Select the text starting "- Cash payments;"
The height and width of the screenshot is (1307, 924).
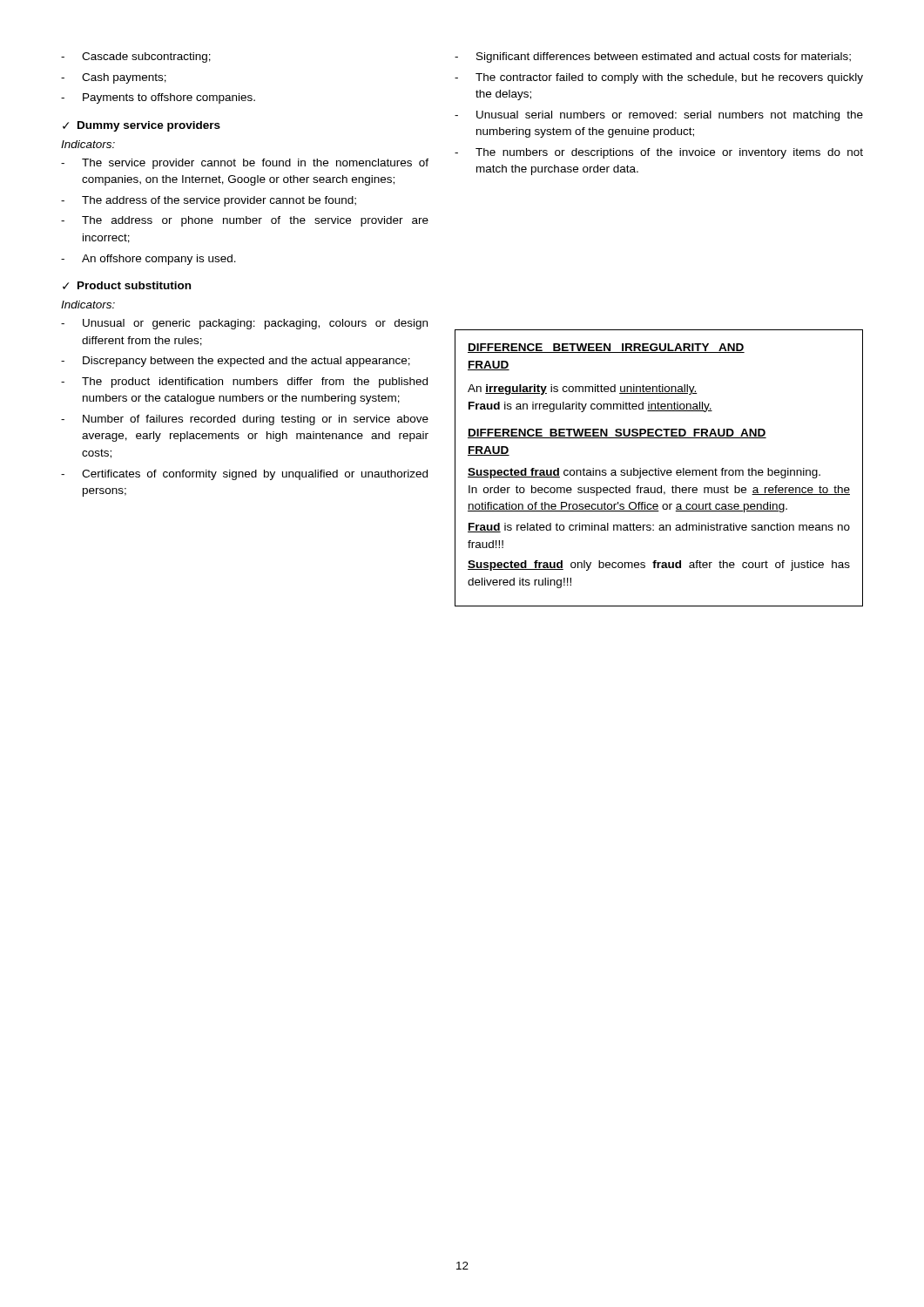(x=114, y=78)
